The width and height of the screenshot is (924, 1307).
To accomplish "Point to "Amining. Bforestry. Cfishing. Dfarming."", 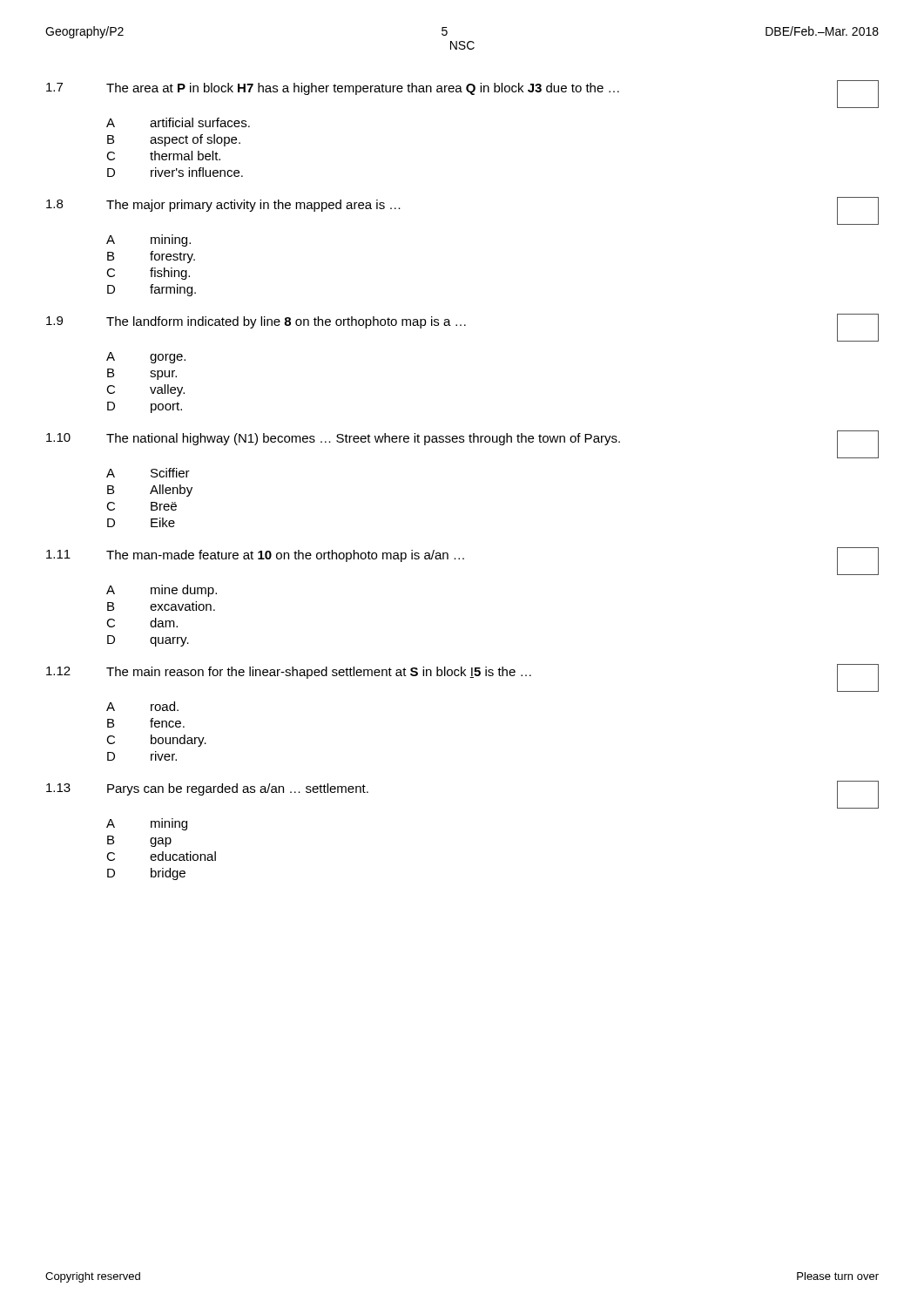I will (x=148, y=240).
